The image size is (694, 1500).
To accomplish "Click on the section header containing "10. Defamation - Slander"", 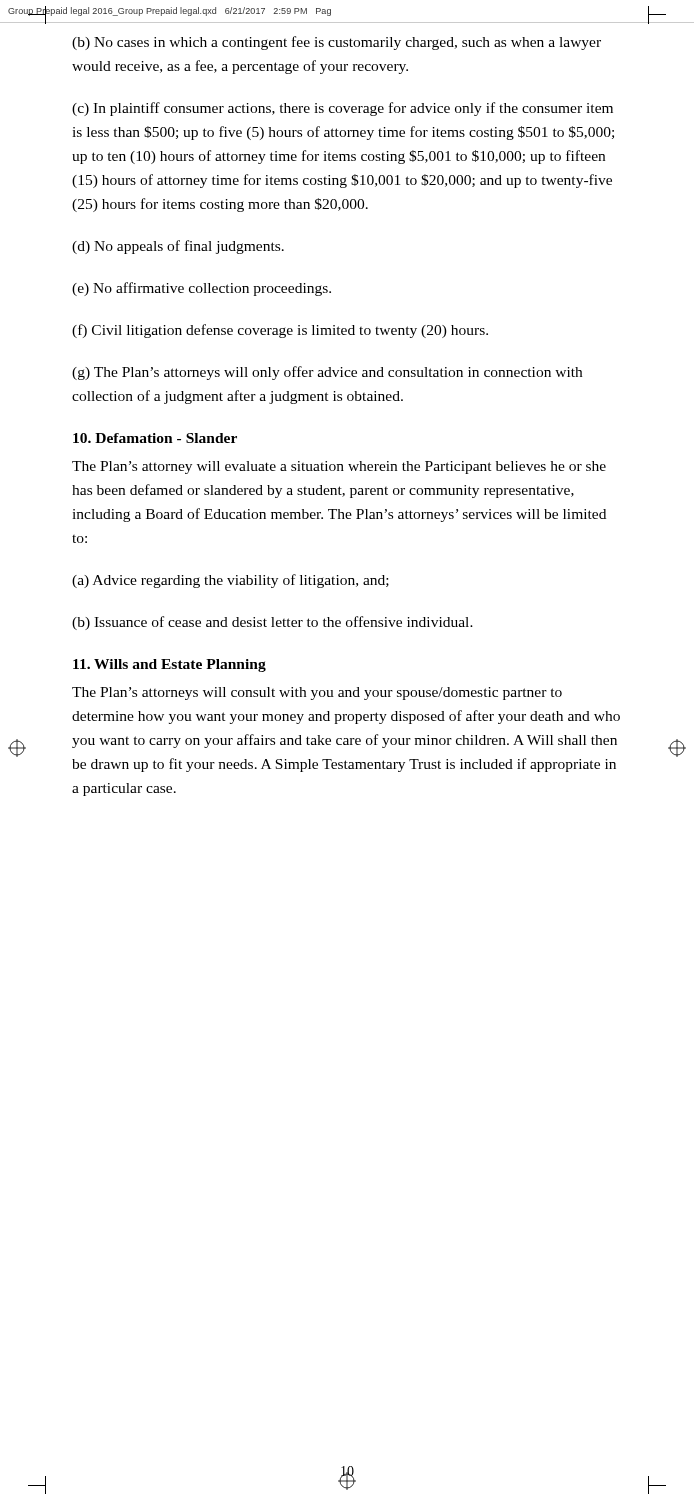I will click(155, 438).
